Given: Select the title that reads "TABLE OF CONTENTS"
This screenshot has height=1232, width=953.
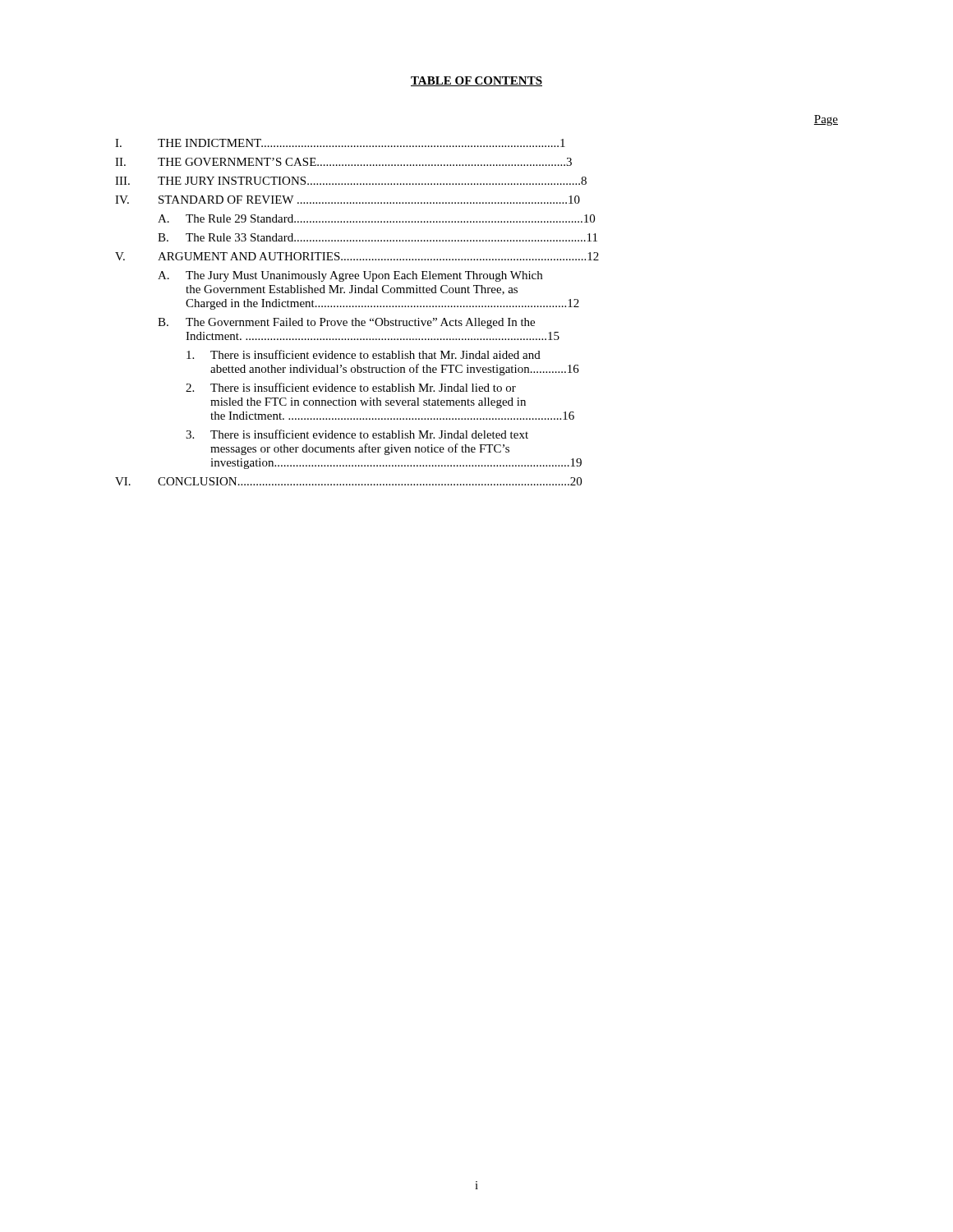Looking at the screenshot, I should point(476,81).
